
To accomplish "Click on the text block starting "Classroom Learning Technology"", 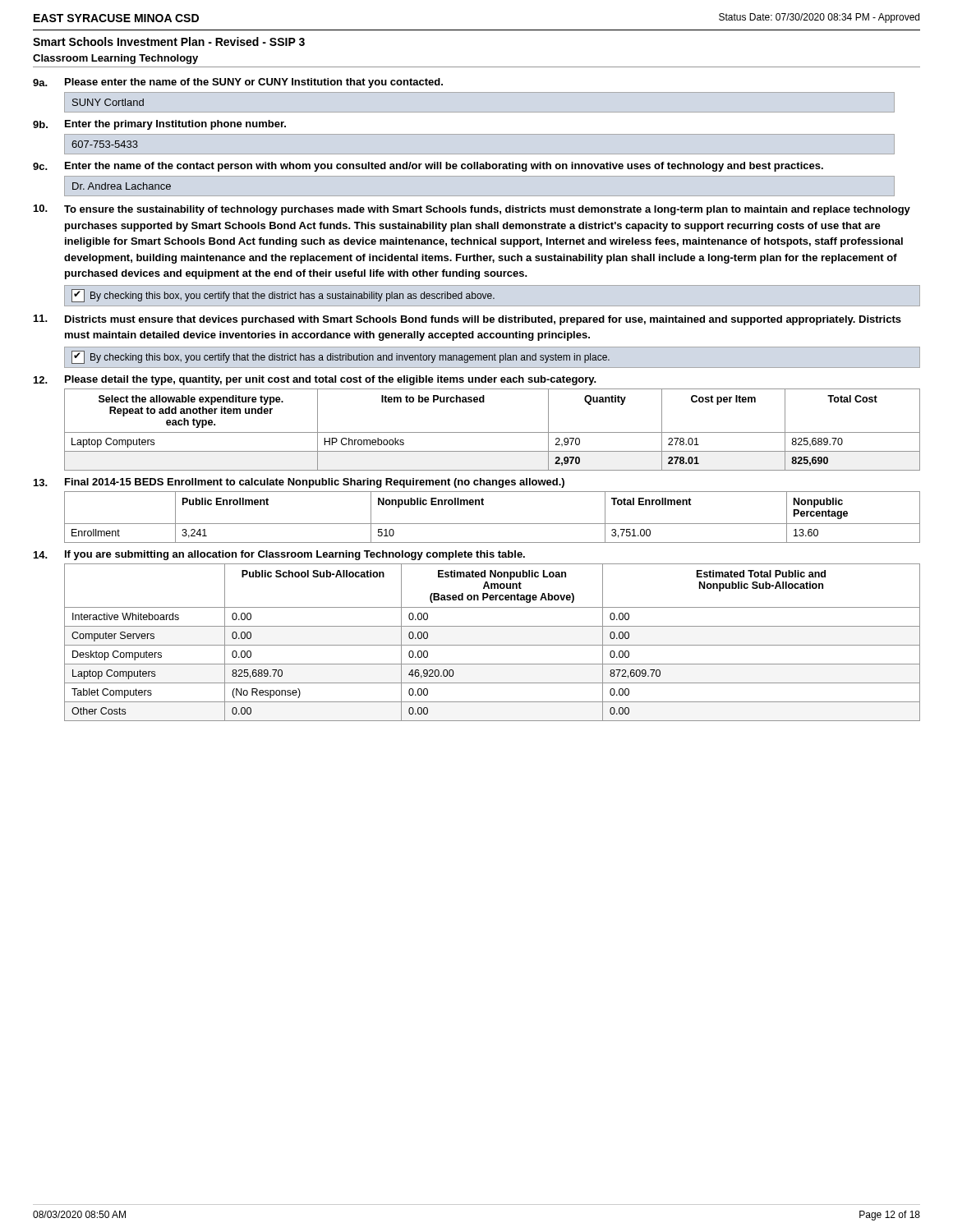I will pyautogui.click(x=116, y=58).
